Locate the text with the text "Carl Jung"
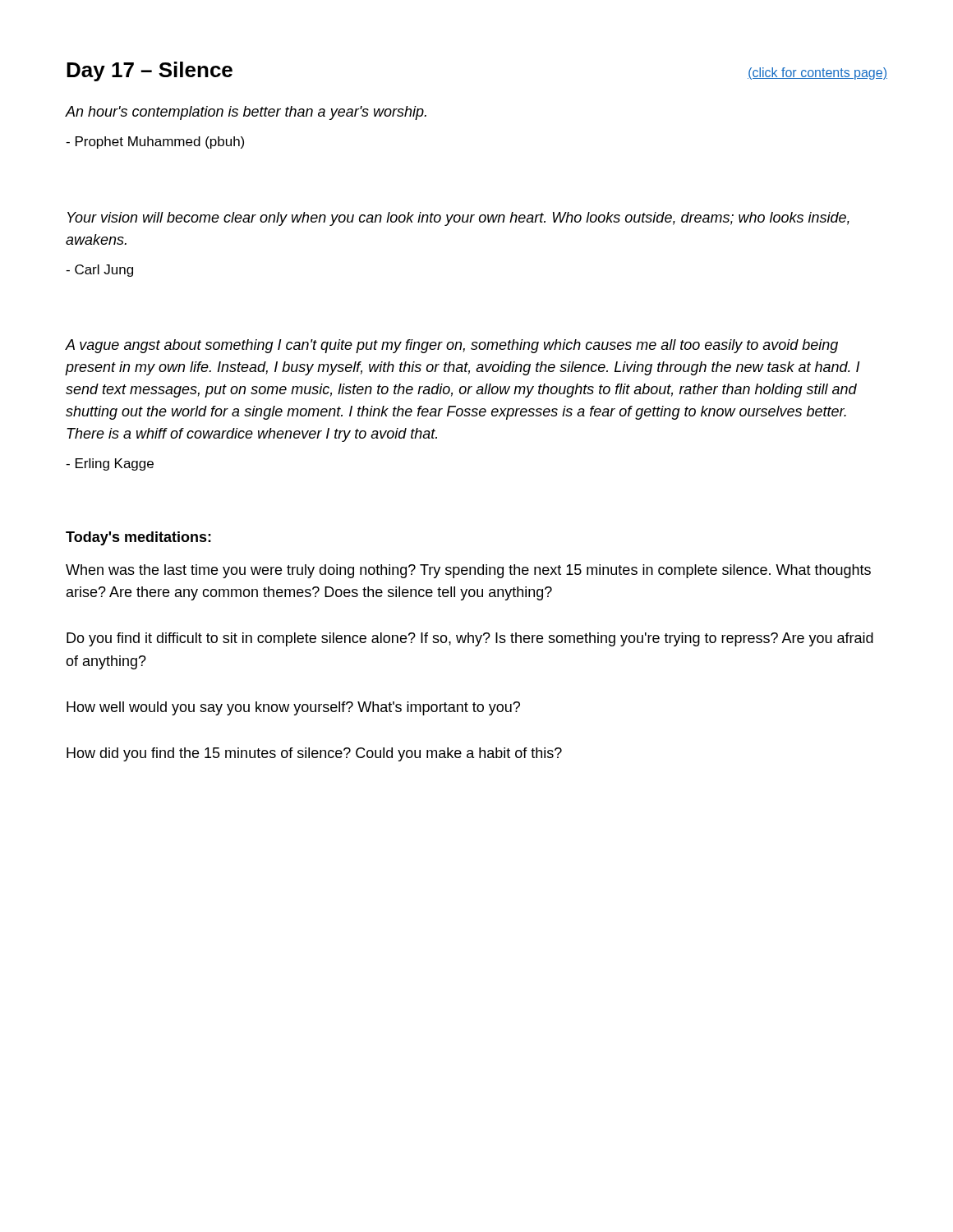Screen dimensions: 1232x953 pyautogui.click(x=99, y=271)
